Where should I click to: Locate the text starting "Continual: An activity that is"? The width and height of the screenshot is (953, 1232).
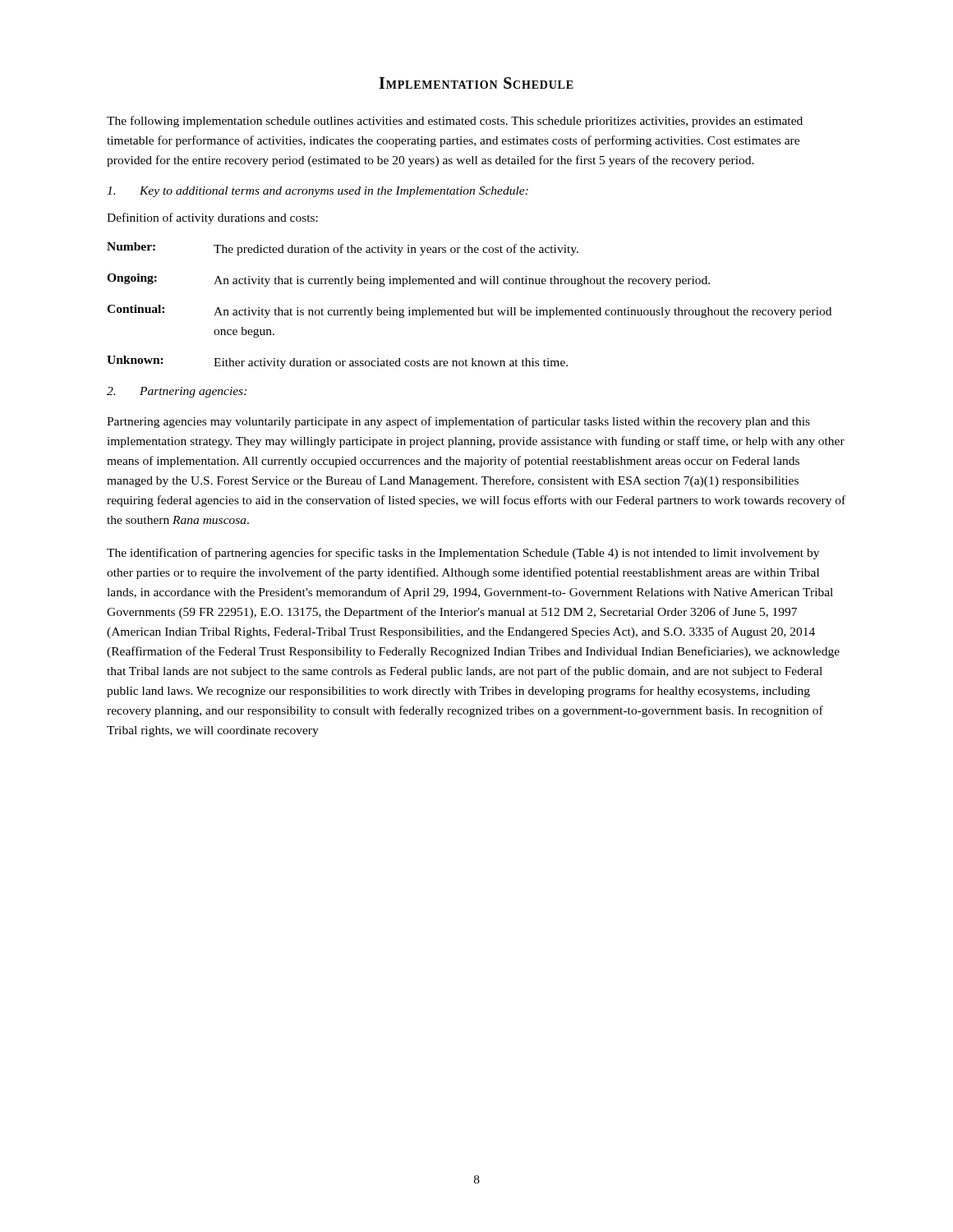[476, 321]
